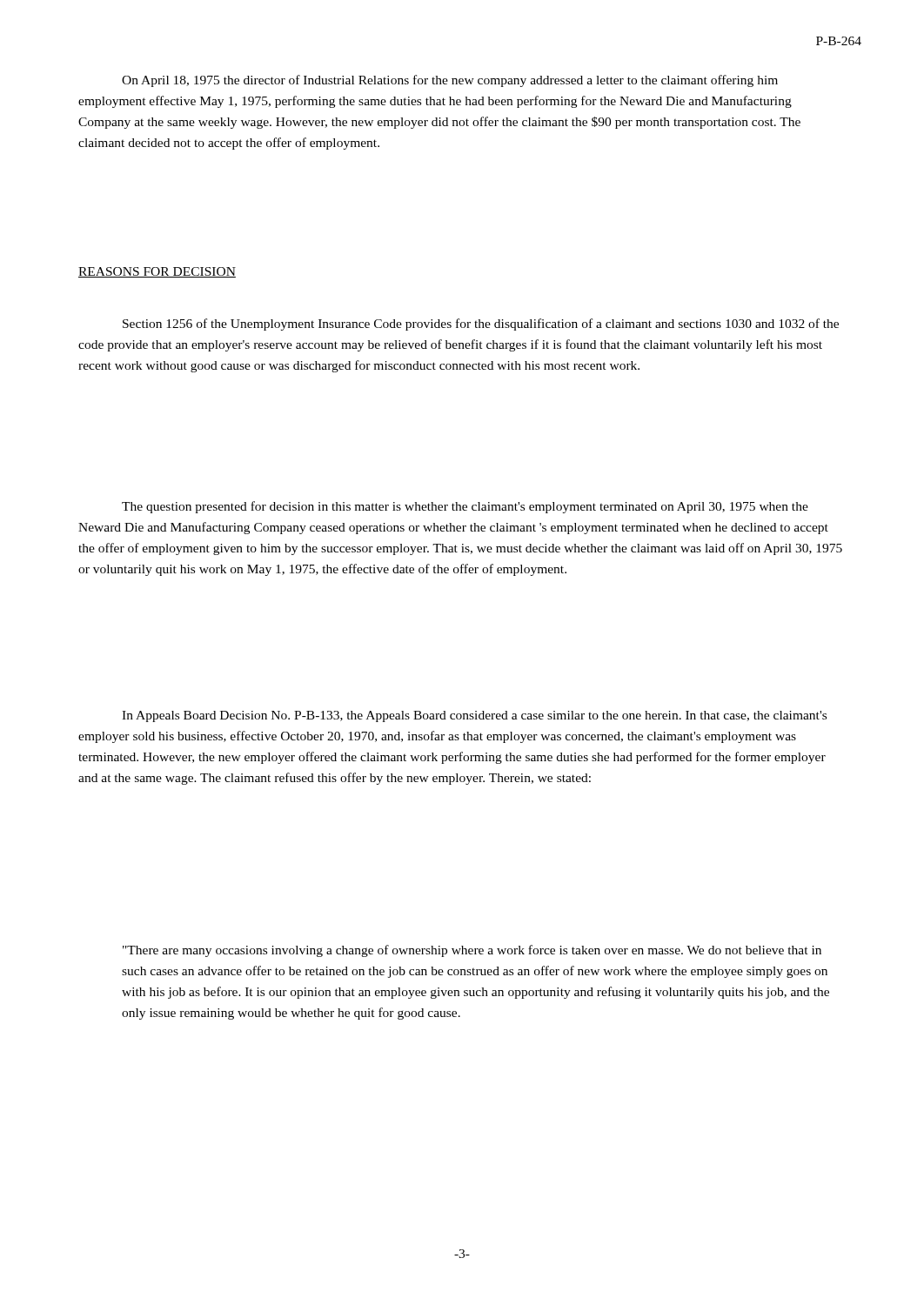
Task: Navigate to the passage starting "On April 18,"
Action: [x=440, y=111]
